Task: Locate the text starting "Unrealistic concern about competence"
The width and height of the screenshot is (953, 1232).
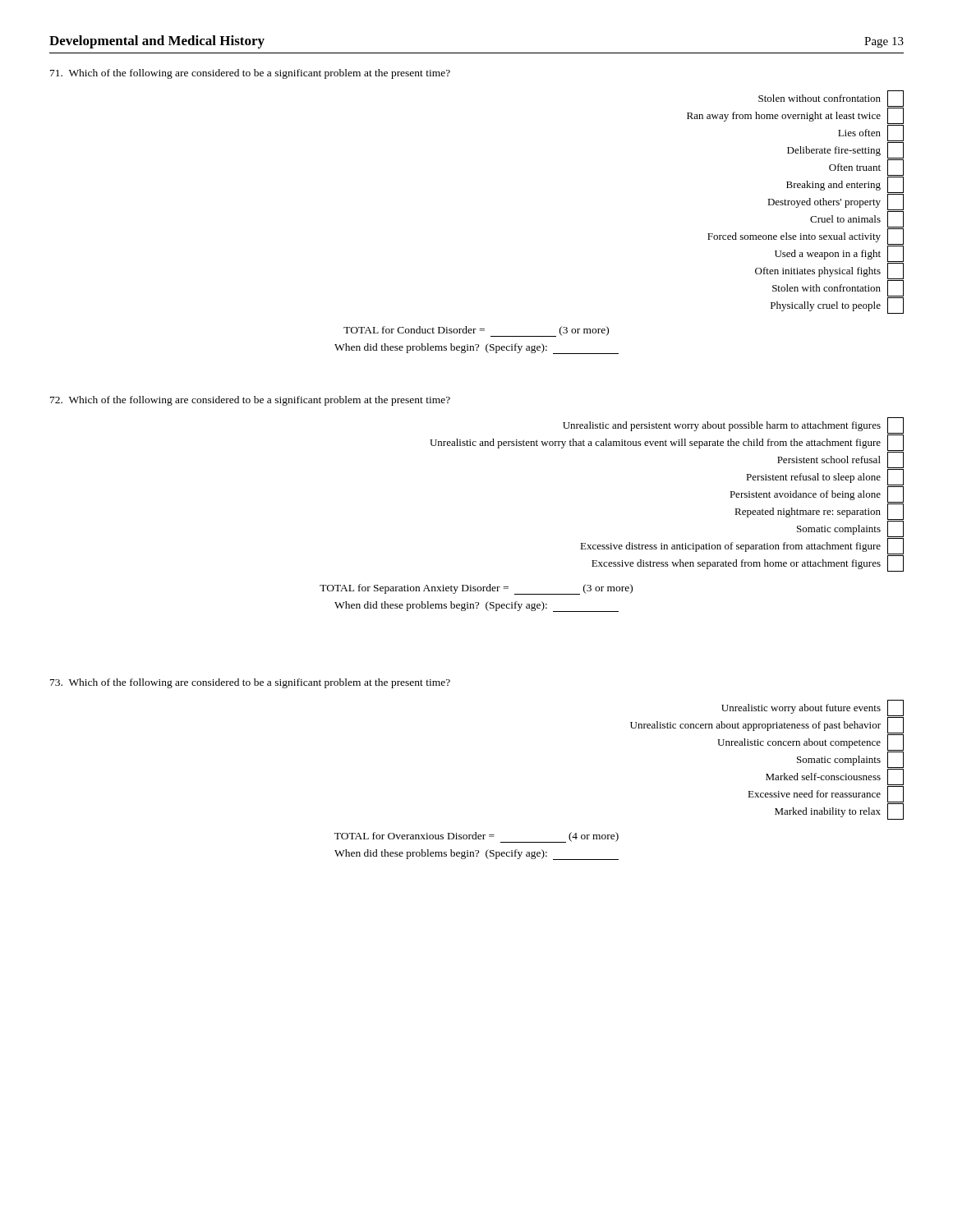Action: (811, 742)
